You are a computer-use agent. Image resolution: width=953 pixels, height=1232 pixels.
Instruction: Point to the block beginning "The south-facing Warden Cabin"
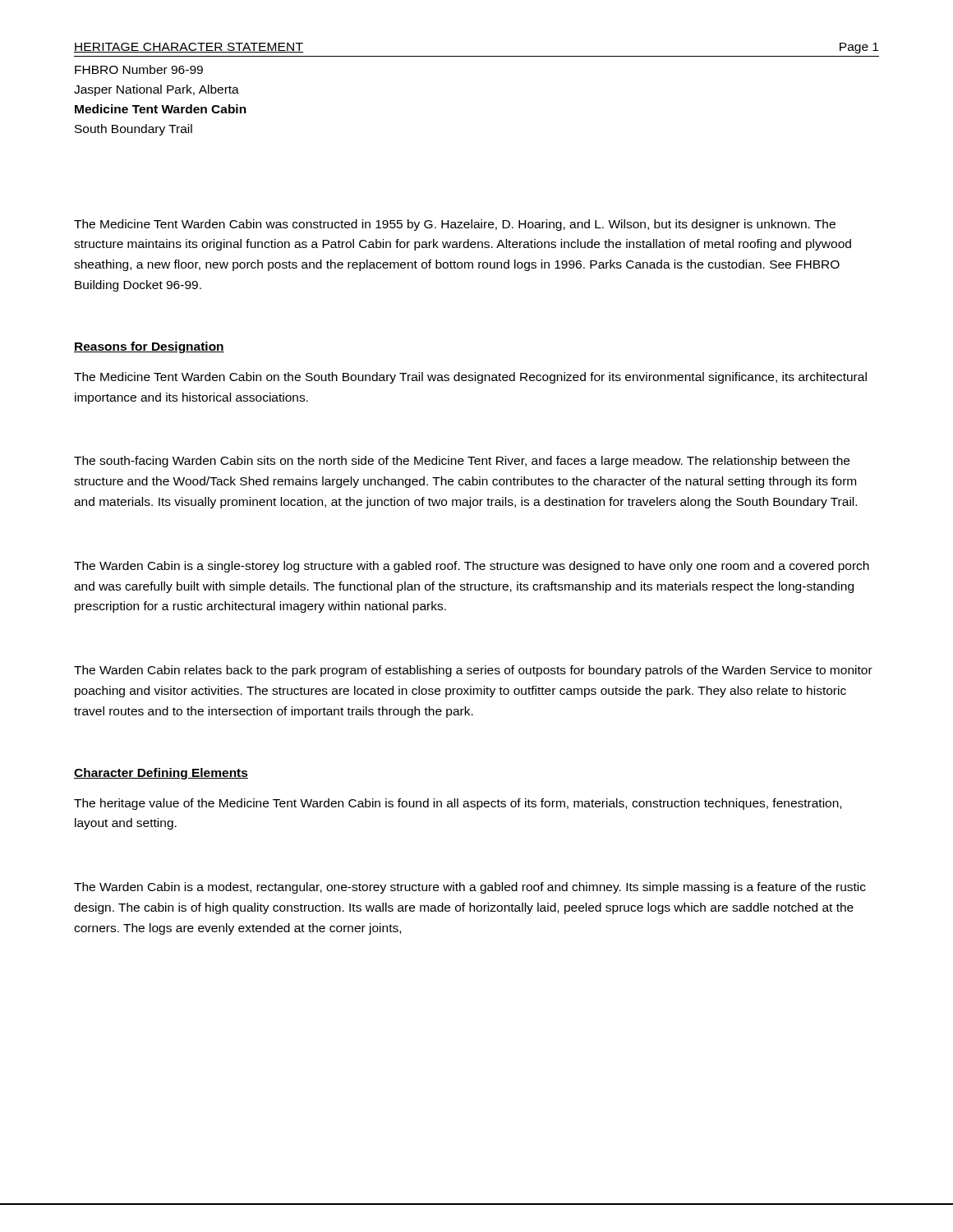(x=476, y=482)
